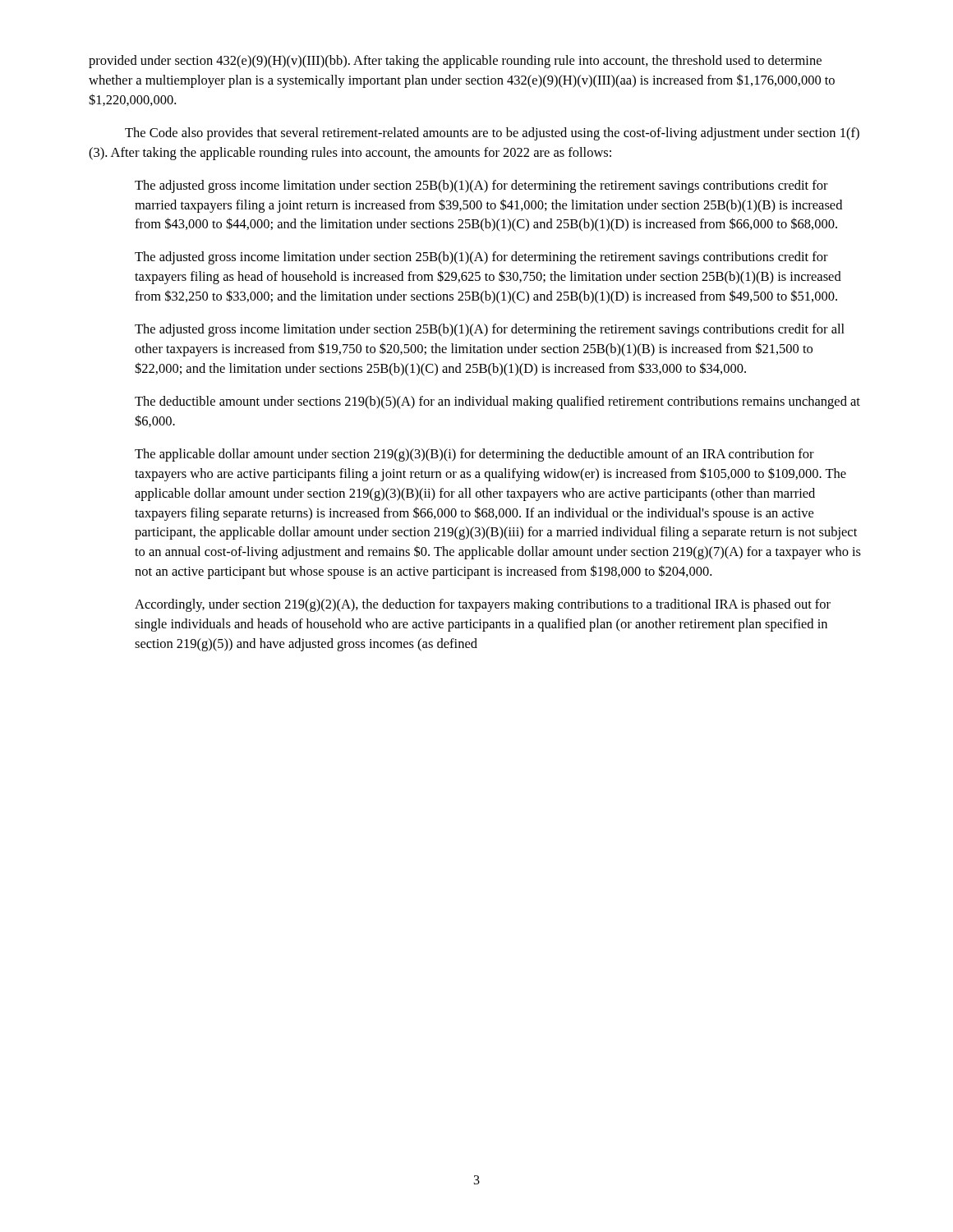Image resolution: width=953 pixels, height=1232 pixels.
Task: Select the block starting "The applicable dollar amount under section 219(g)(3)(B)(i) for"
Action: pyautogui.click(x=498, y=513)
